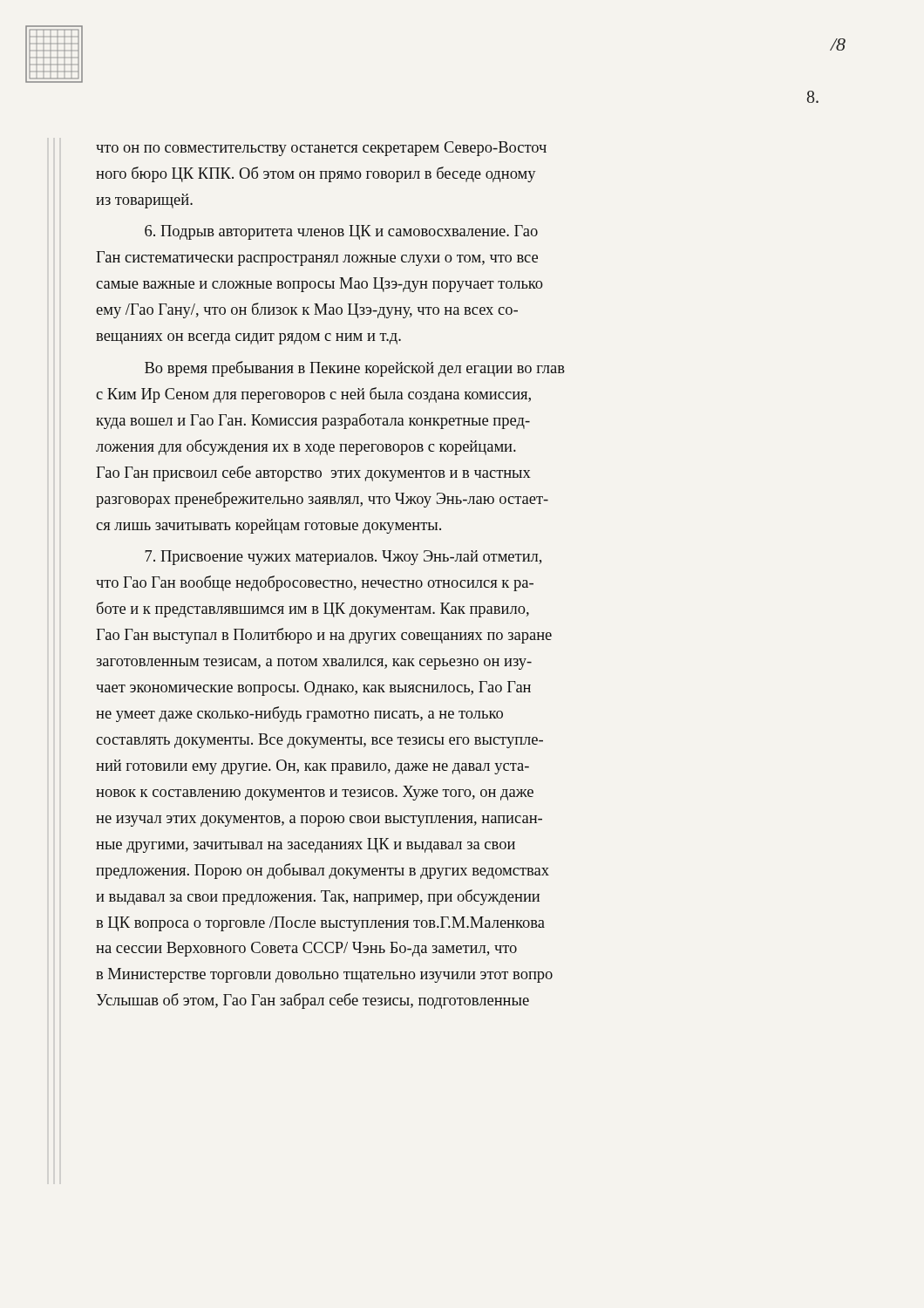Click the passage that begins "Во время пребывания в Пекине корейской дел"

(330, 446)
